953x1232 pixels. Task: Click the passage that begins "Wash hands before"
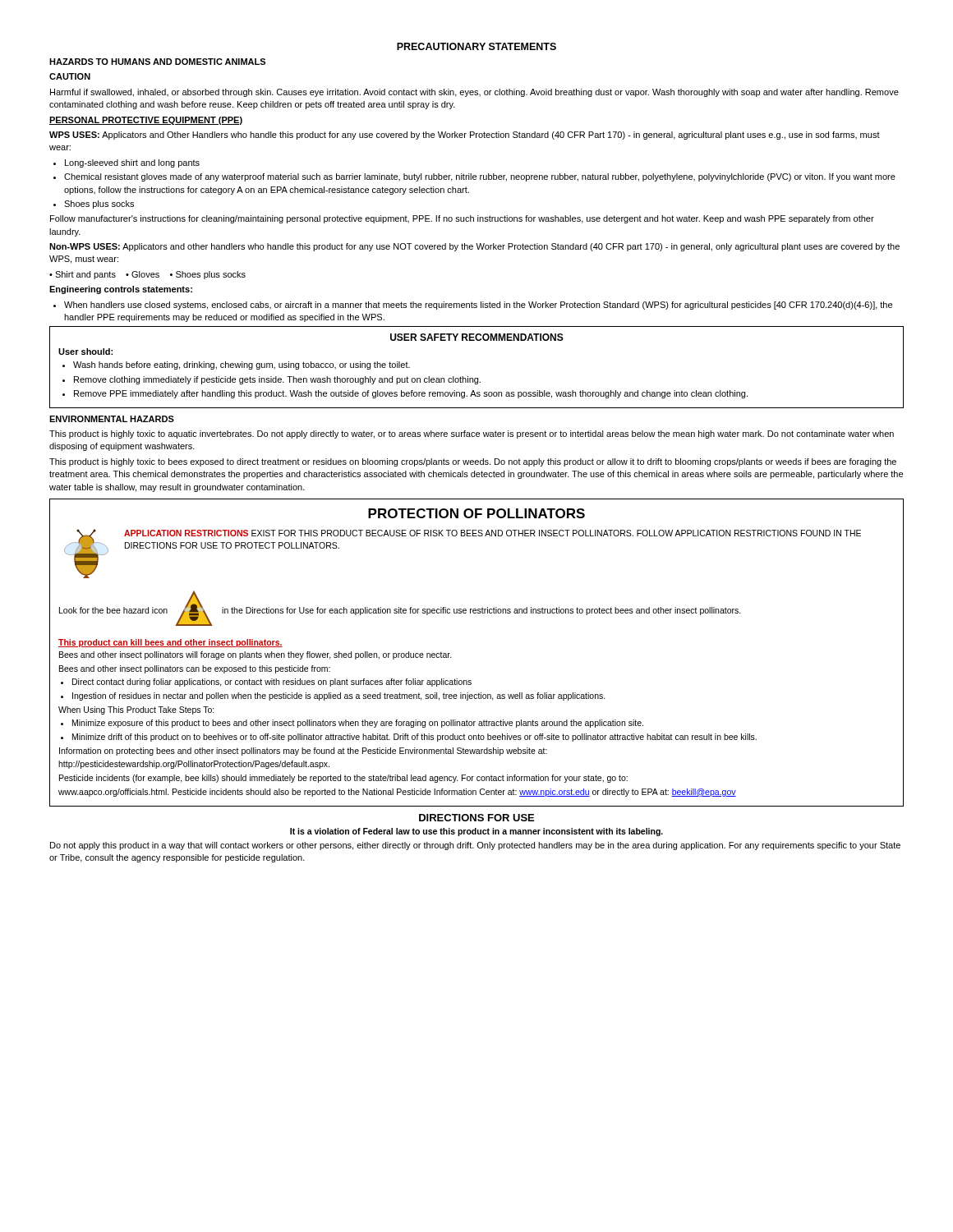click(242, 365)
